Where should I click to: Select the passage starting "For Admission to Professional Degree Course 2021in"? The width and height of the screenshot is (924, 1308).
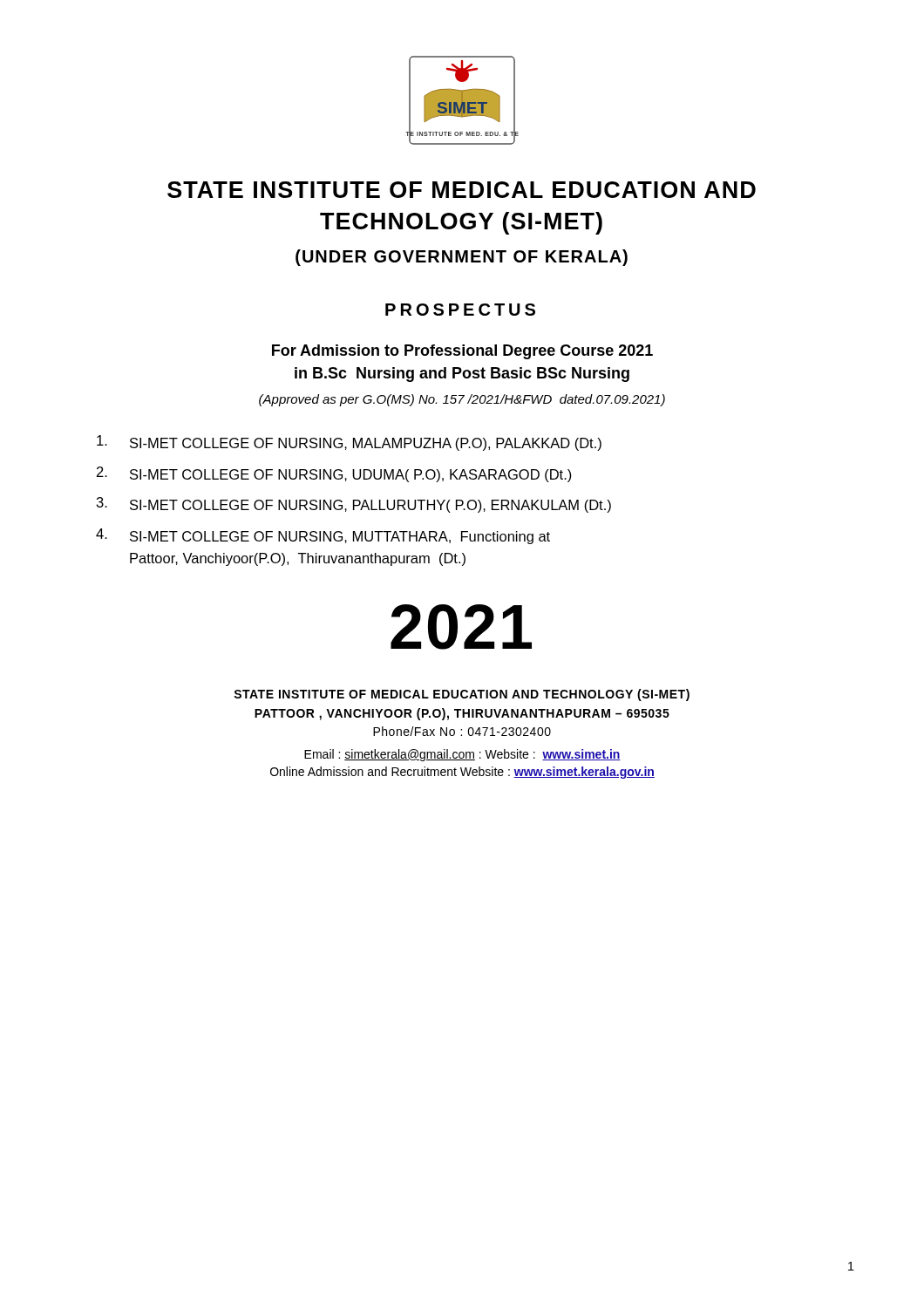462,362
